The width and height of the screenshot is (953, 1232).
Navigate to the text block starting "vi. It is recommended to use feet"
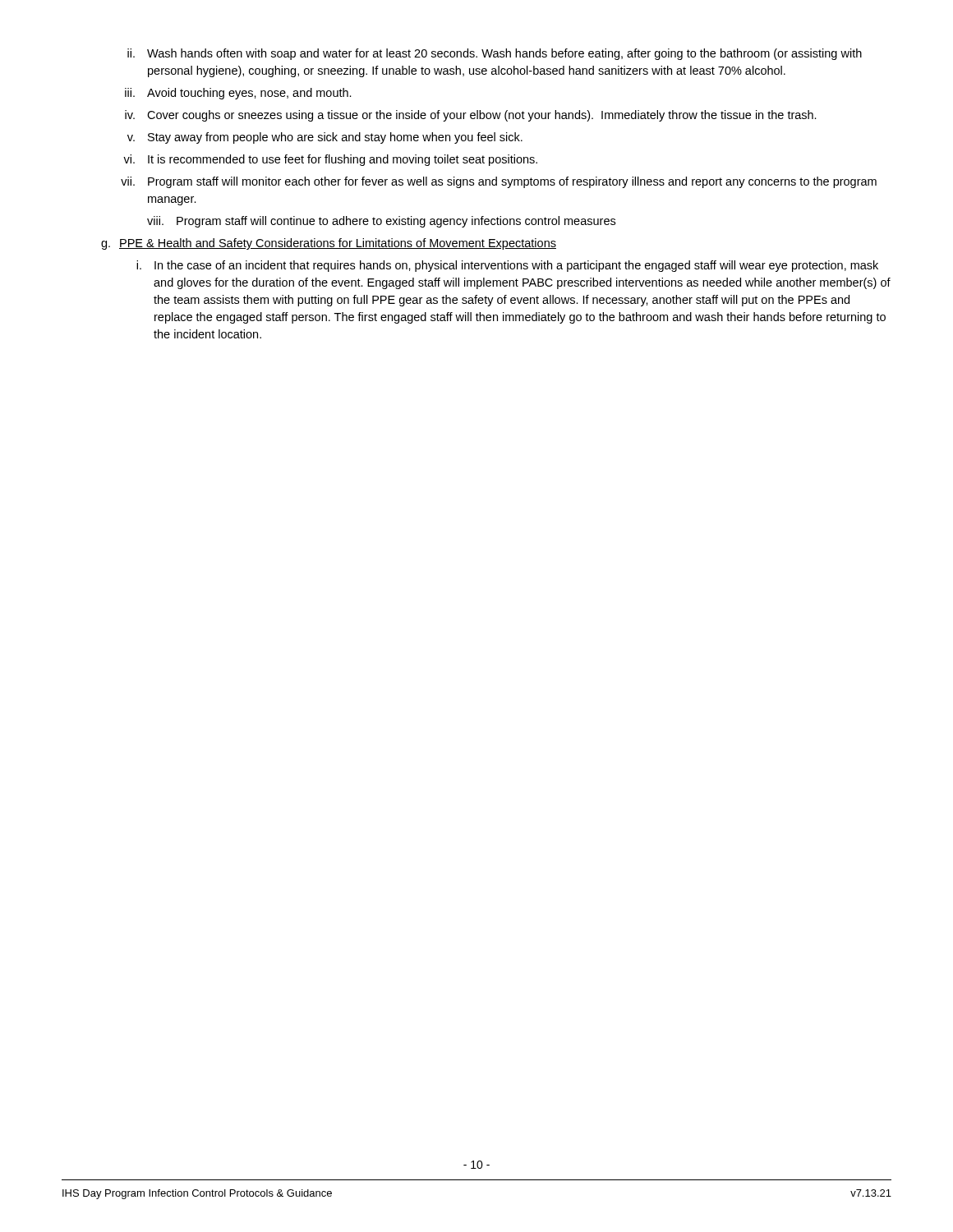pos(489,160)
